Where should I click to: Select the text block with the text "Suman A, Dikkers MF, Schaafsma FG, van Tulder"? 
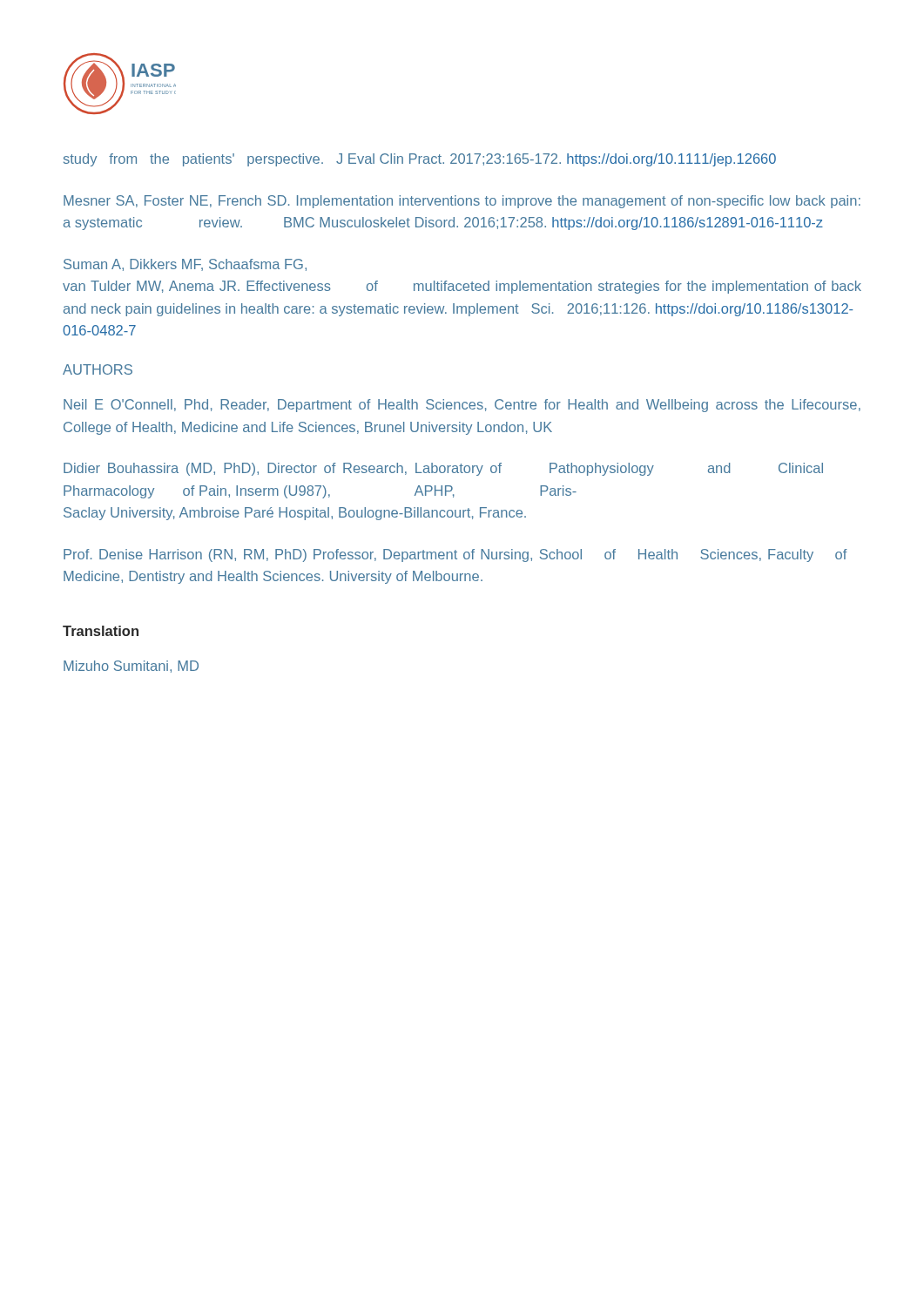tap(462, 297)
